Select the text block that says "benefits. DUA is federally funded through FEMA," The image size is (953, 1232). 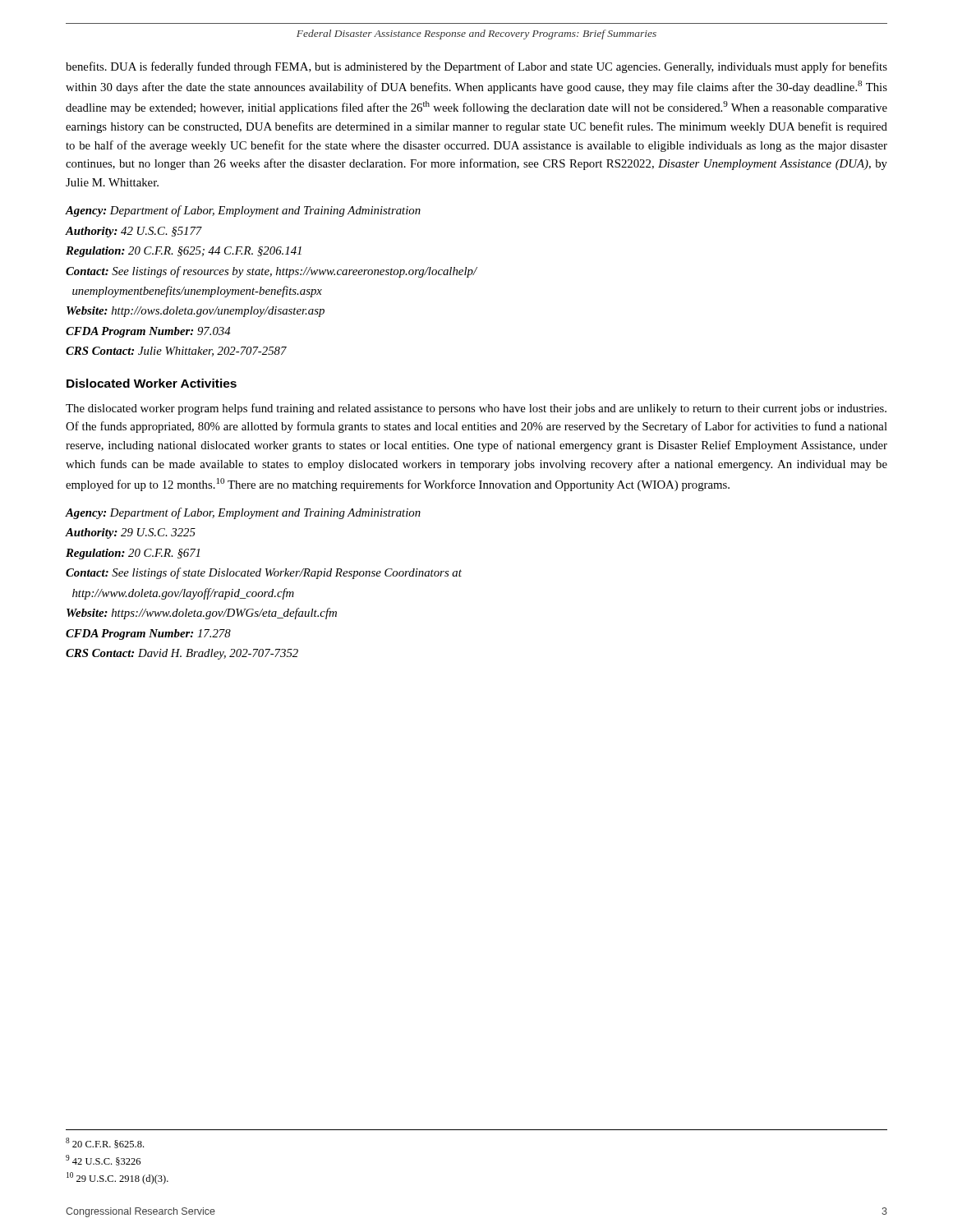[x=476, y=125]
